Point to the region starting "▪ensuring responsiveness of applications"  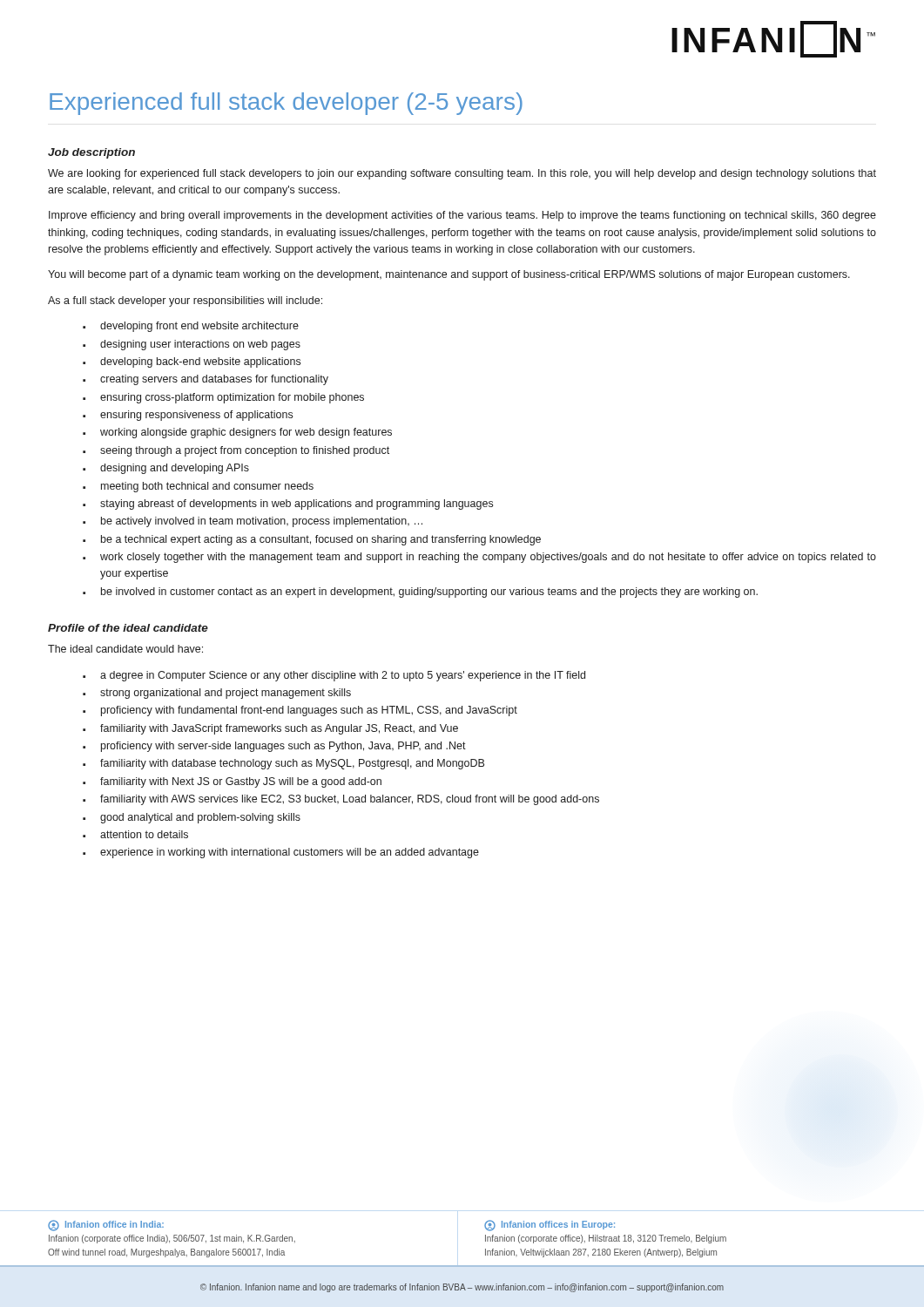188,416
